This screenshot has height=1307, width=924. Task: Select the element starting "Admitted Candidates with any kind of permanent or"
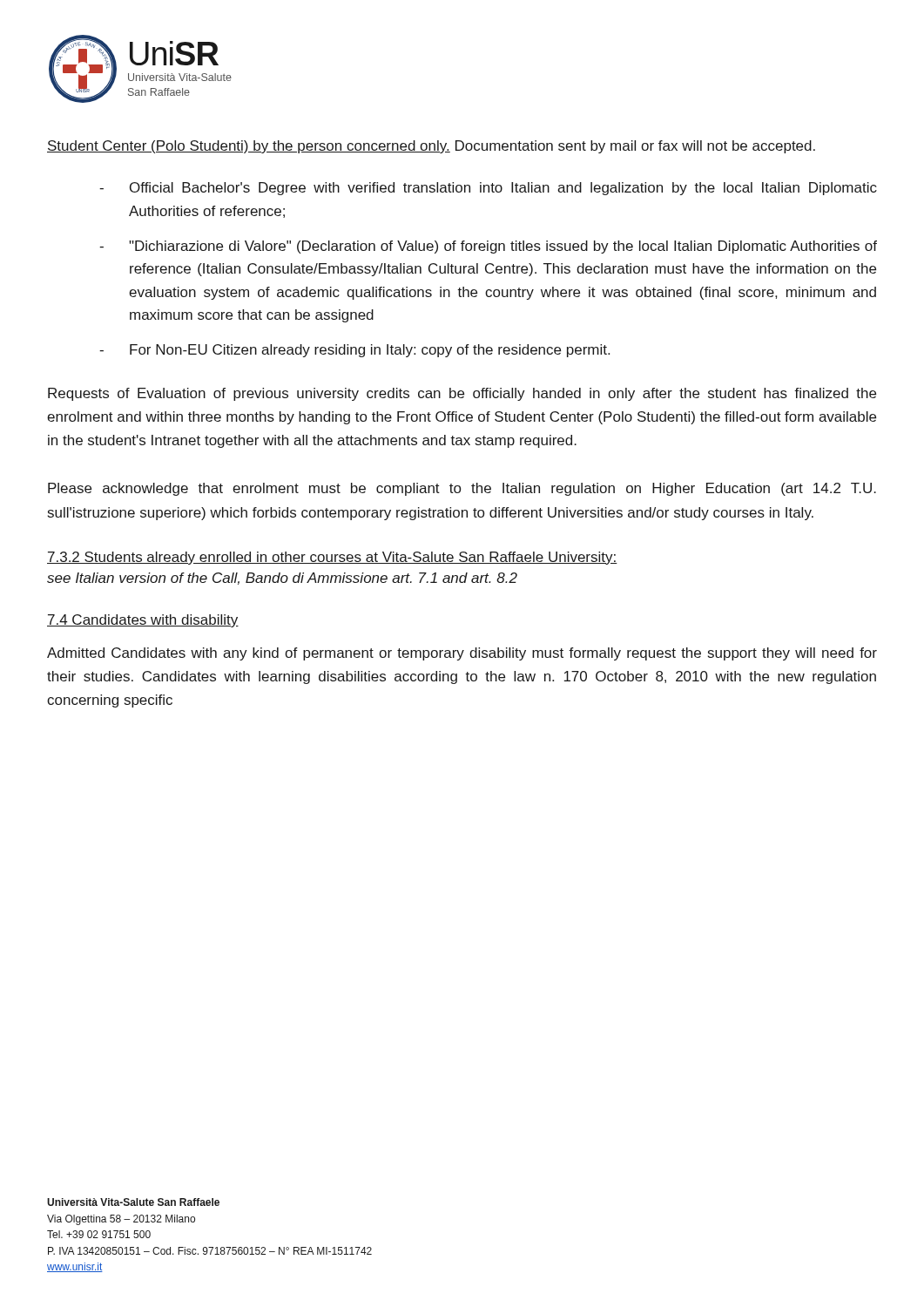pos(462,676)
